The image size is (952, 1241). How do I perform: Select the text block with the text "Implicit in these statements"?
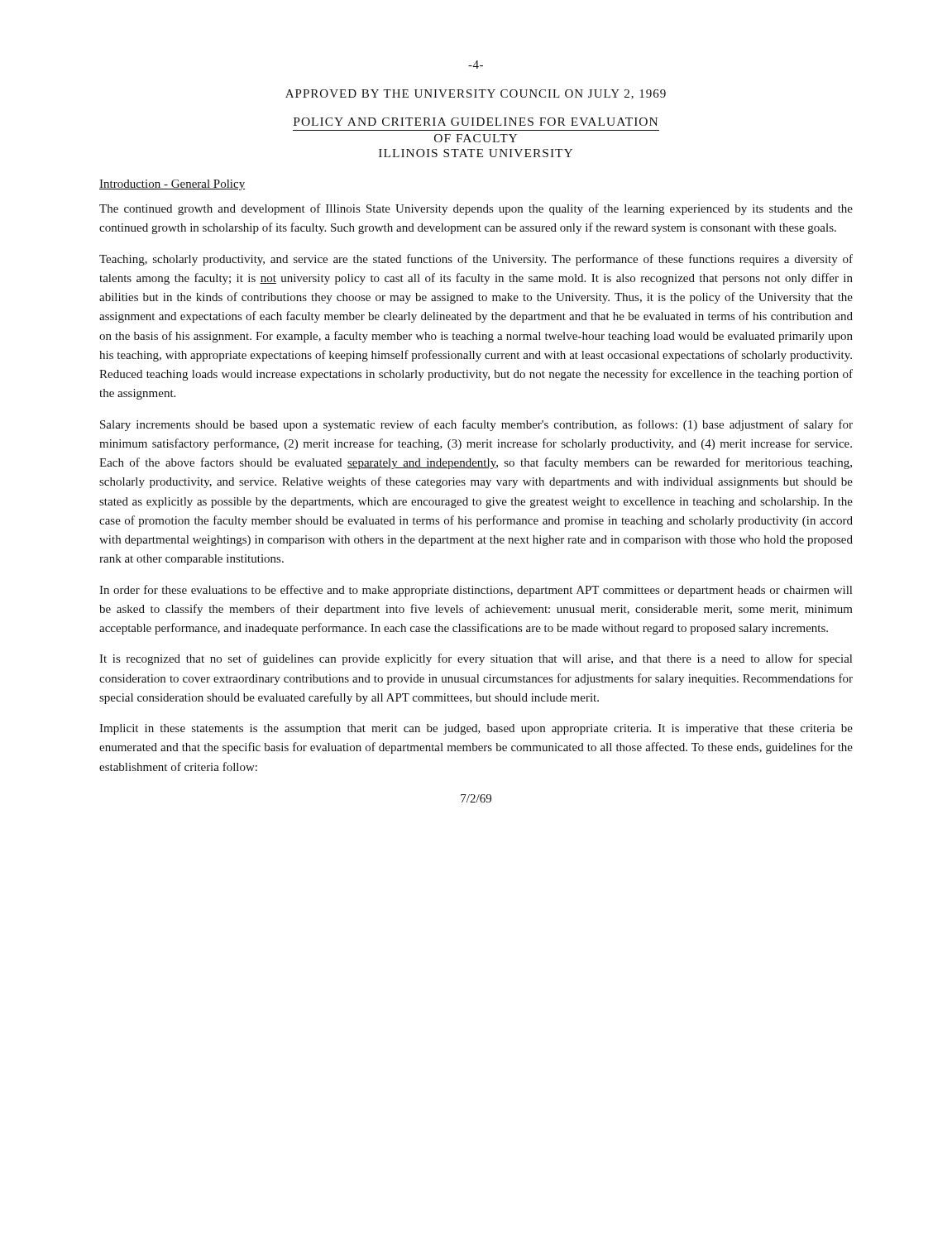(476, 747)
